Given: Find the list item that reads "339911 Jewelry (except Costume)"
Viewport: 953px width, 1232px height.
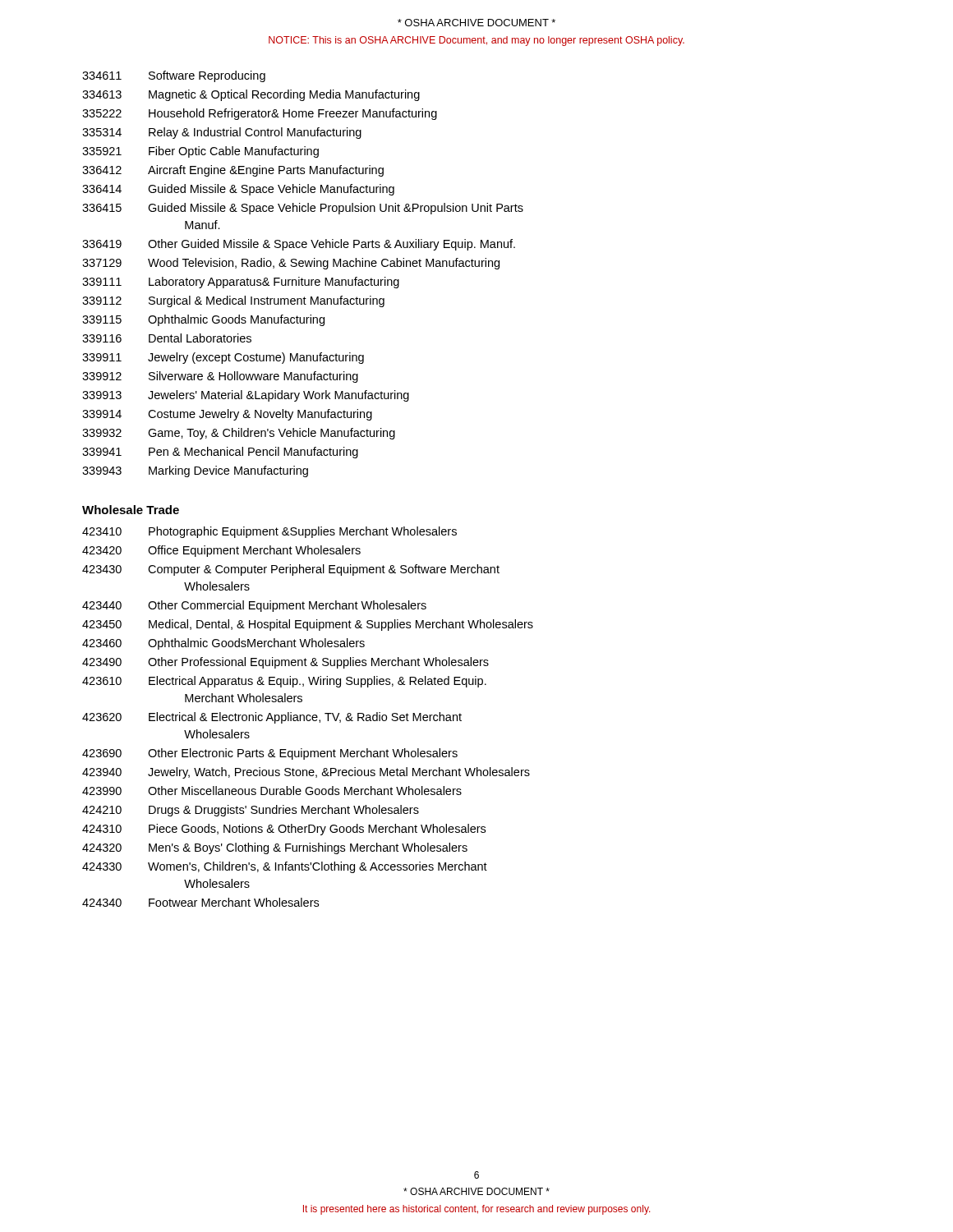Looking at the screenshot, I should click(223, 358).
